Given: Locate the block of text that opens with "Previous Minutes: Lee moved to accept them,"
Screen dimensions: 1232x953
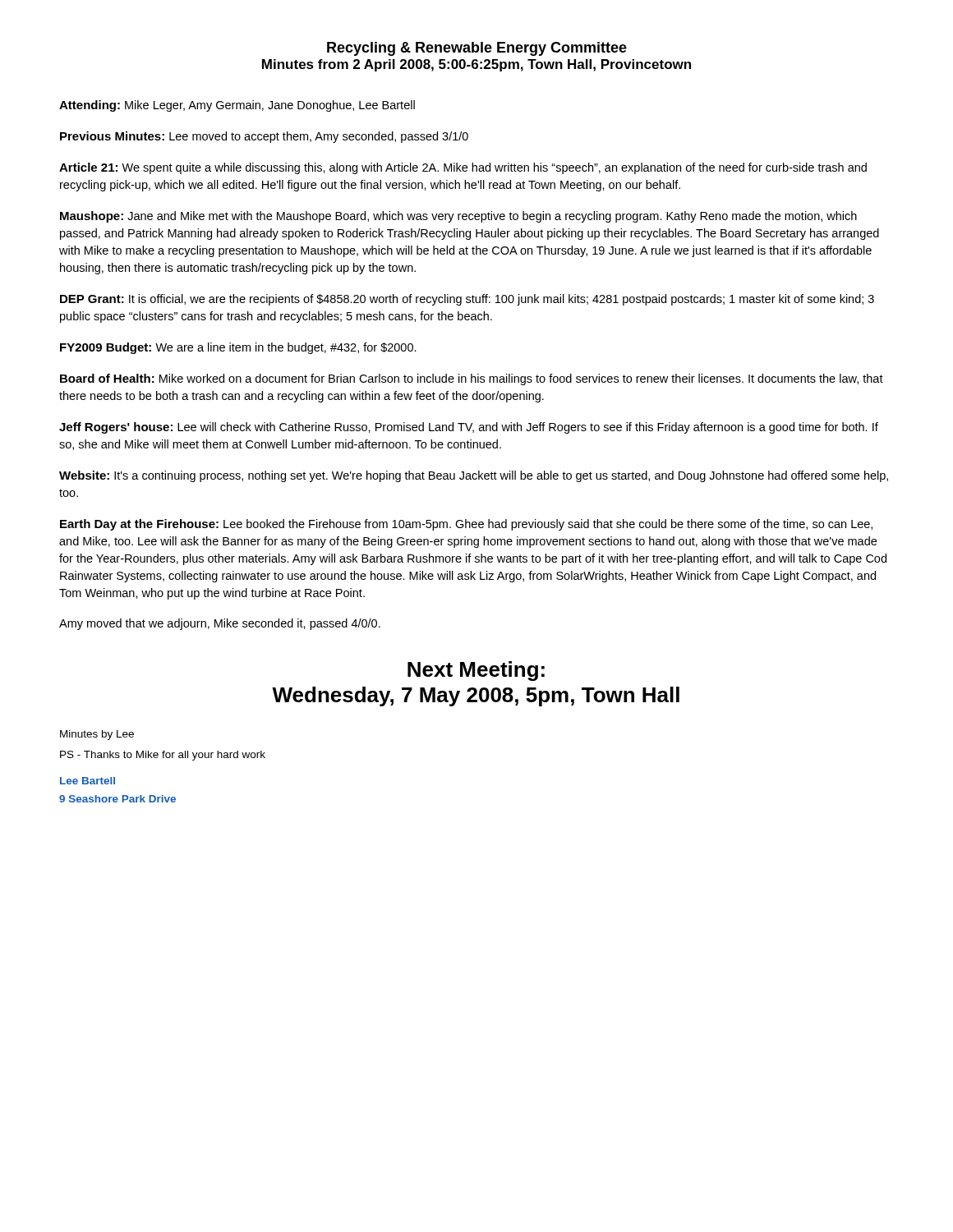Looking at the screenshot, I should pyautogui.click(x=264, y=136).
